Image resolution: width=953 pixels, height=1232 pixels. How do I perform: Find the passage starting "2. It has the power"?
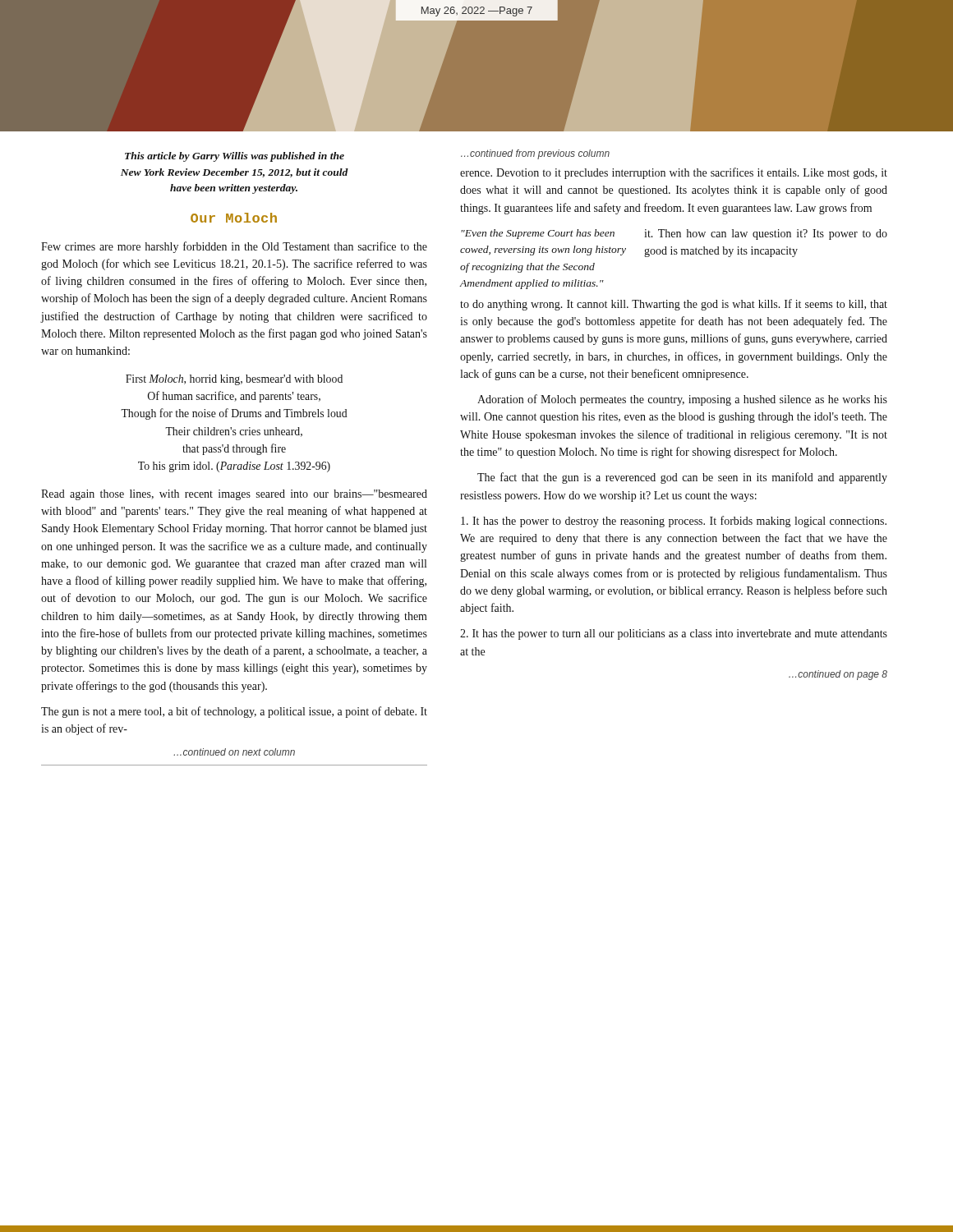pos(674,643)
